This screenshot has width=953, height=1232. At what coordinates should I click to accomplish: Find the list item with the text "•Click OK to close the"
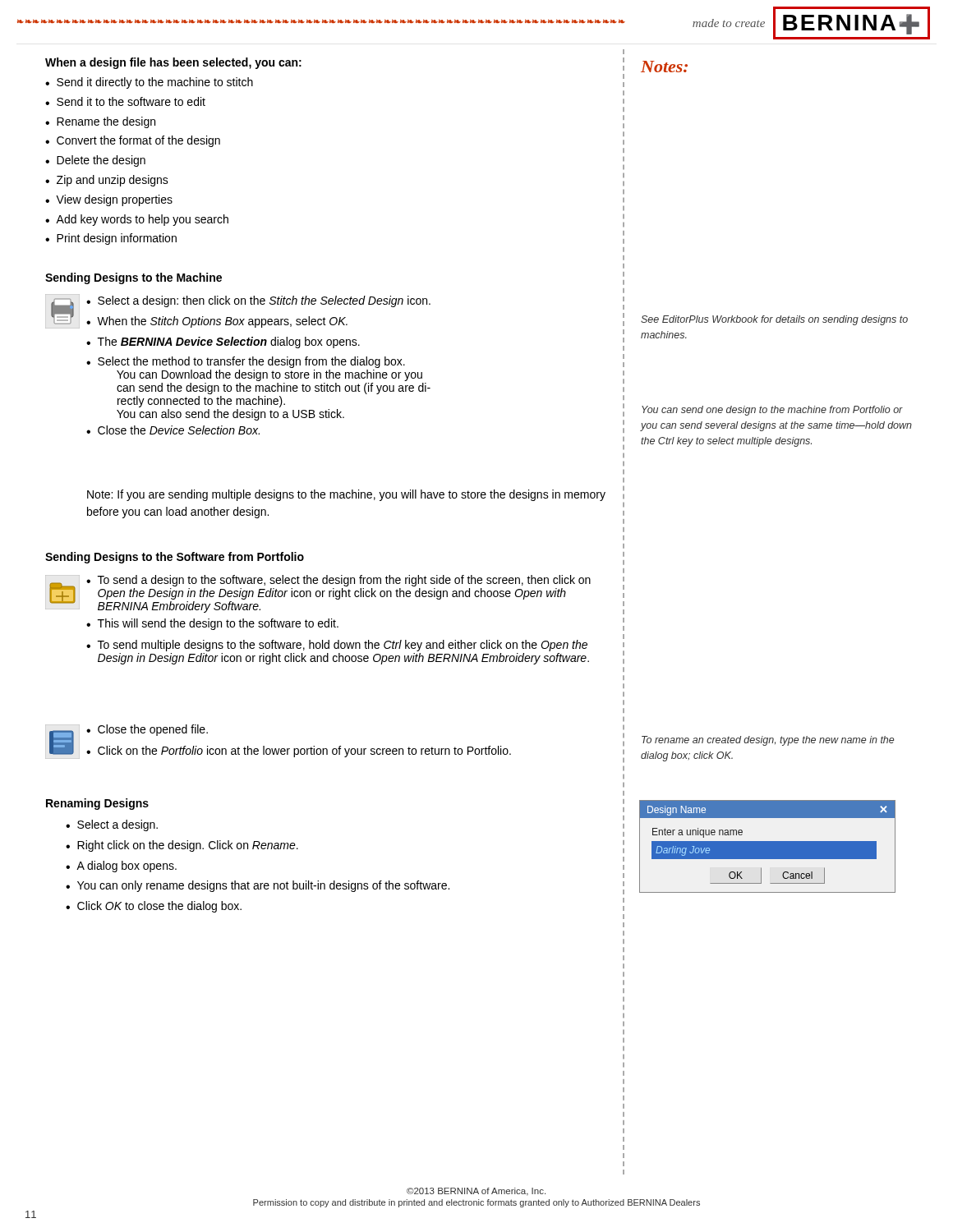[x=154, y=908]
